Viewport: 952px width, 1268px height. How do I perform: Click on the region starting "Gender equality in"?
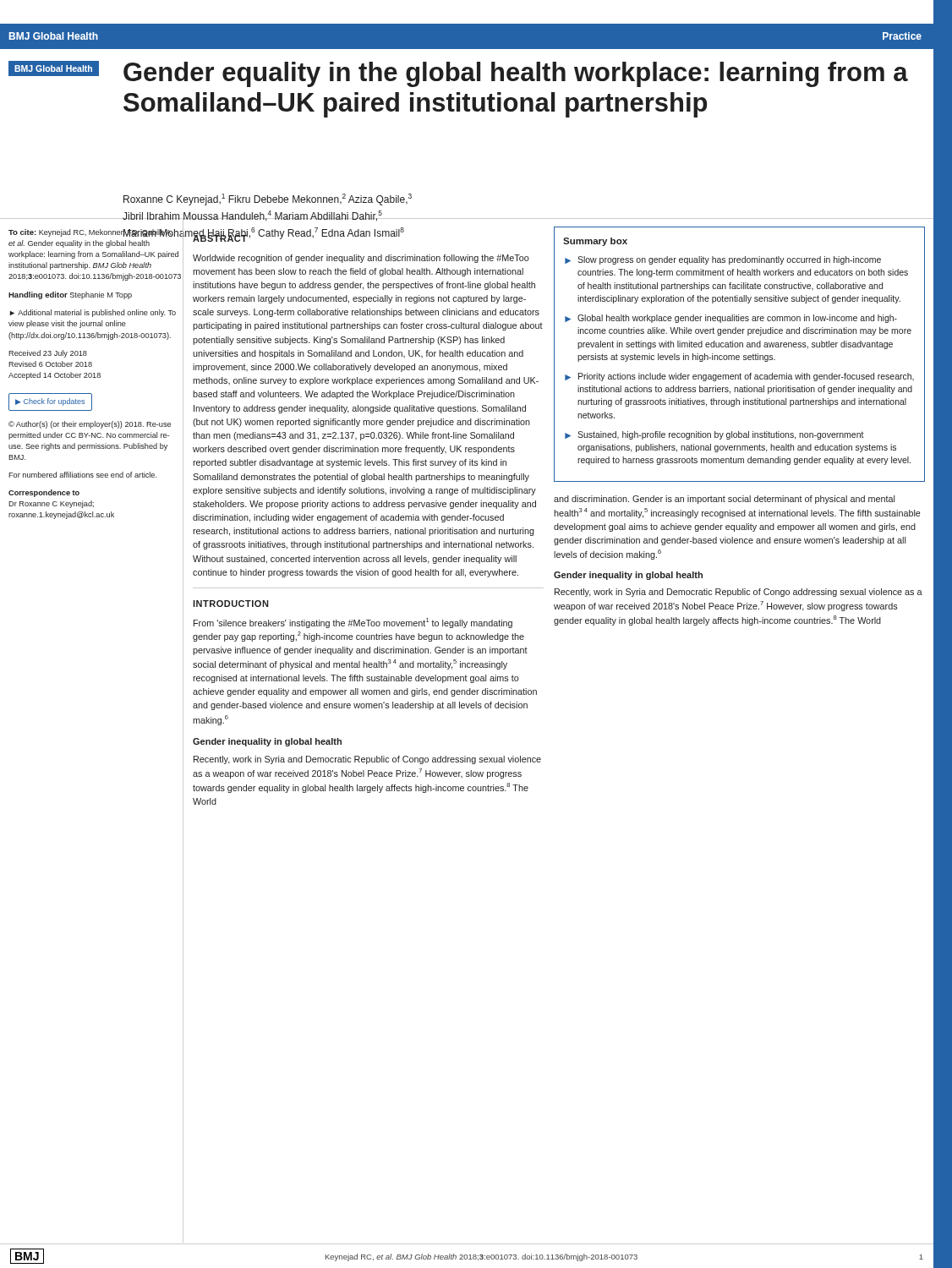[x=515, y=87]
